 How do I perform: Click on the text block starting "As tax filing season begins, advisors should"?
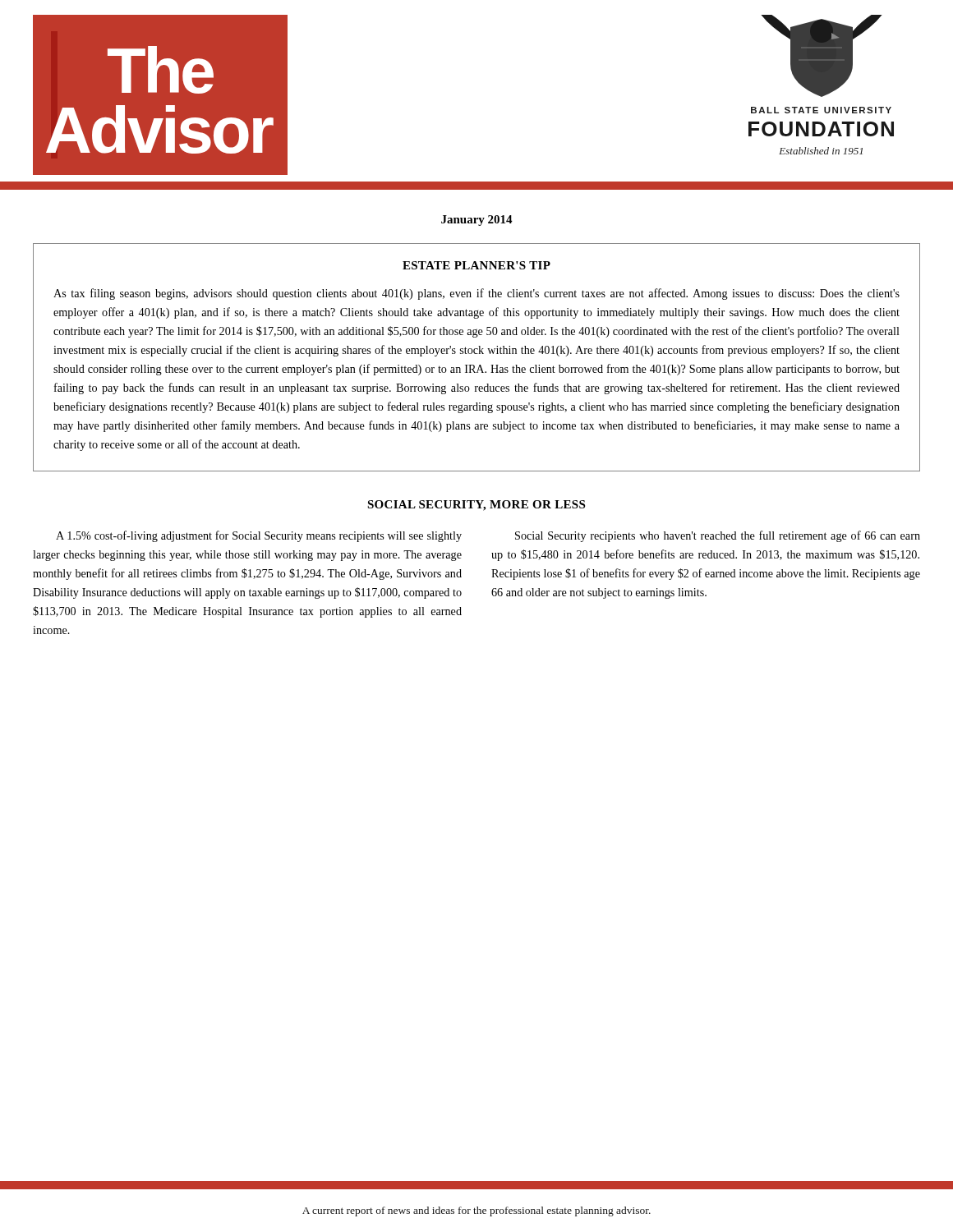(x=476, y=369)
